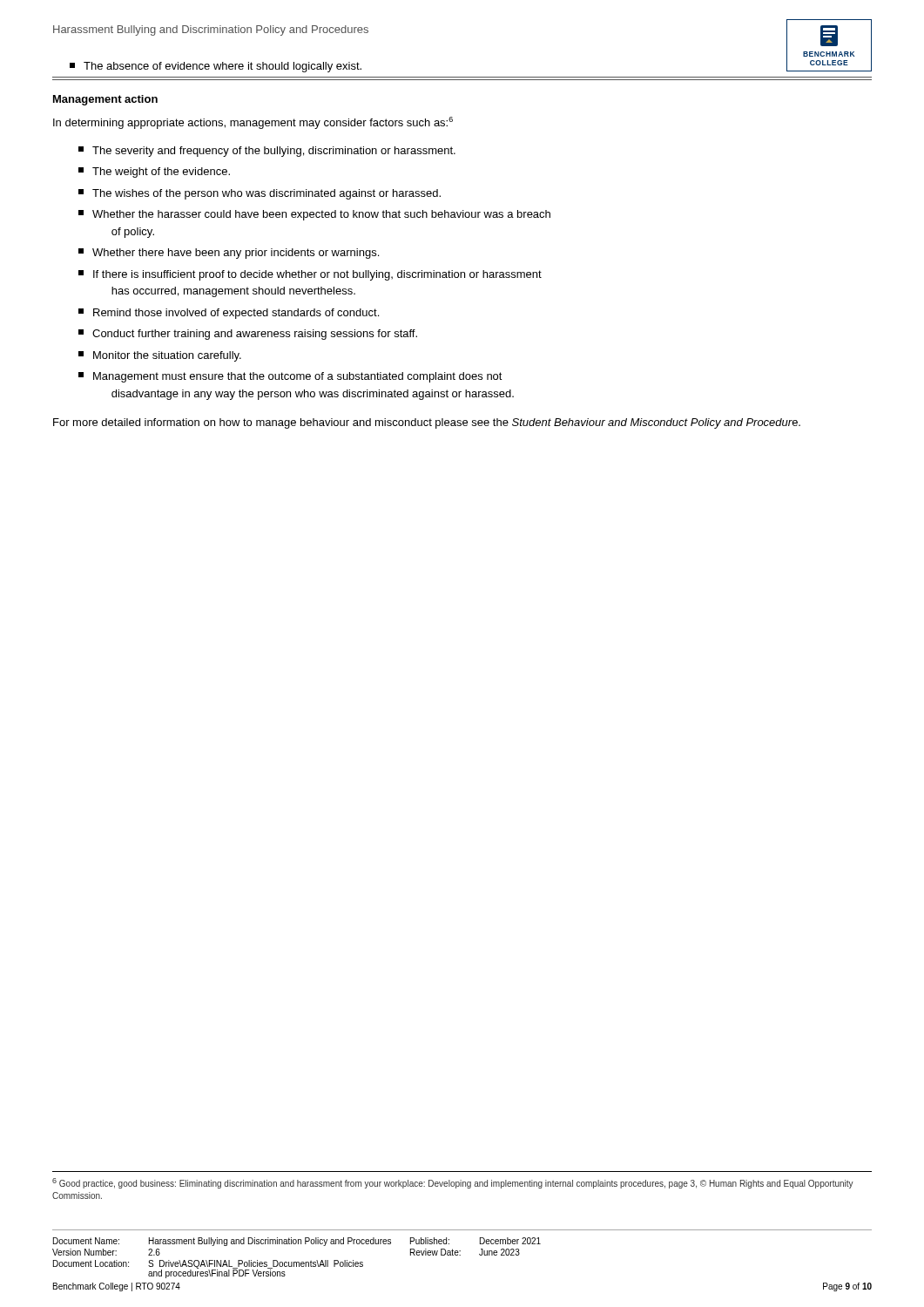Click on the list item that reads "The weight of the evidence."

pos(155,172)
